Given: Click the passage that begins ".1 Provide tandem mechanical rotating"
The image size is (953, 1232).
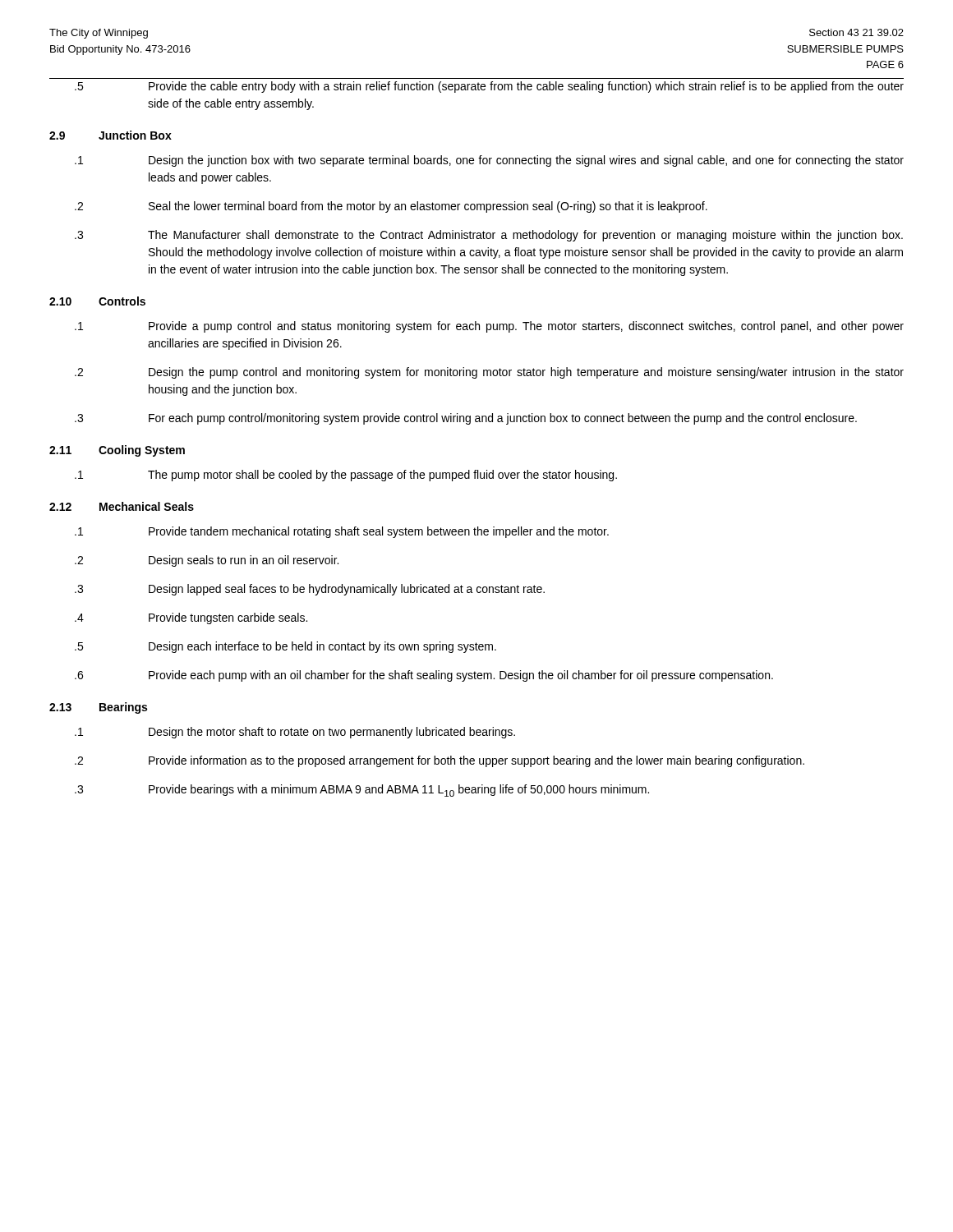Looking at the screenshot, I should [x=476, y=532].
